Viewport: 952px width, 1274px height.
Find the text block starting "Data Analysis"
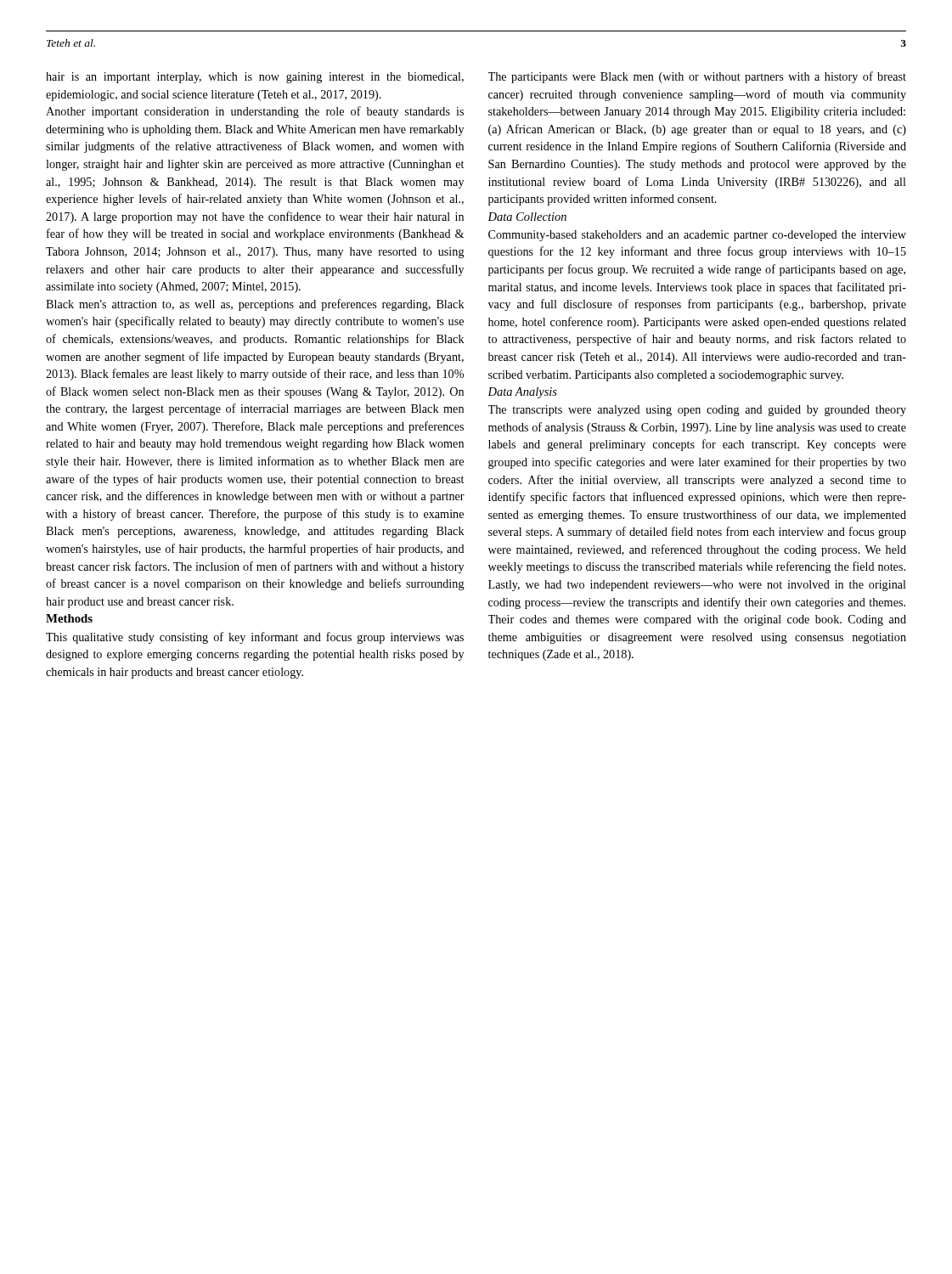(523, 393)
